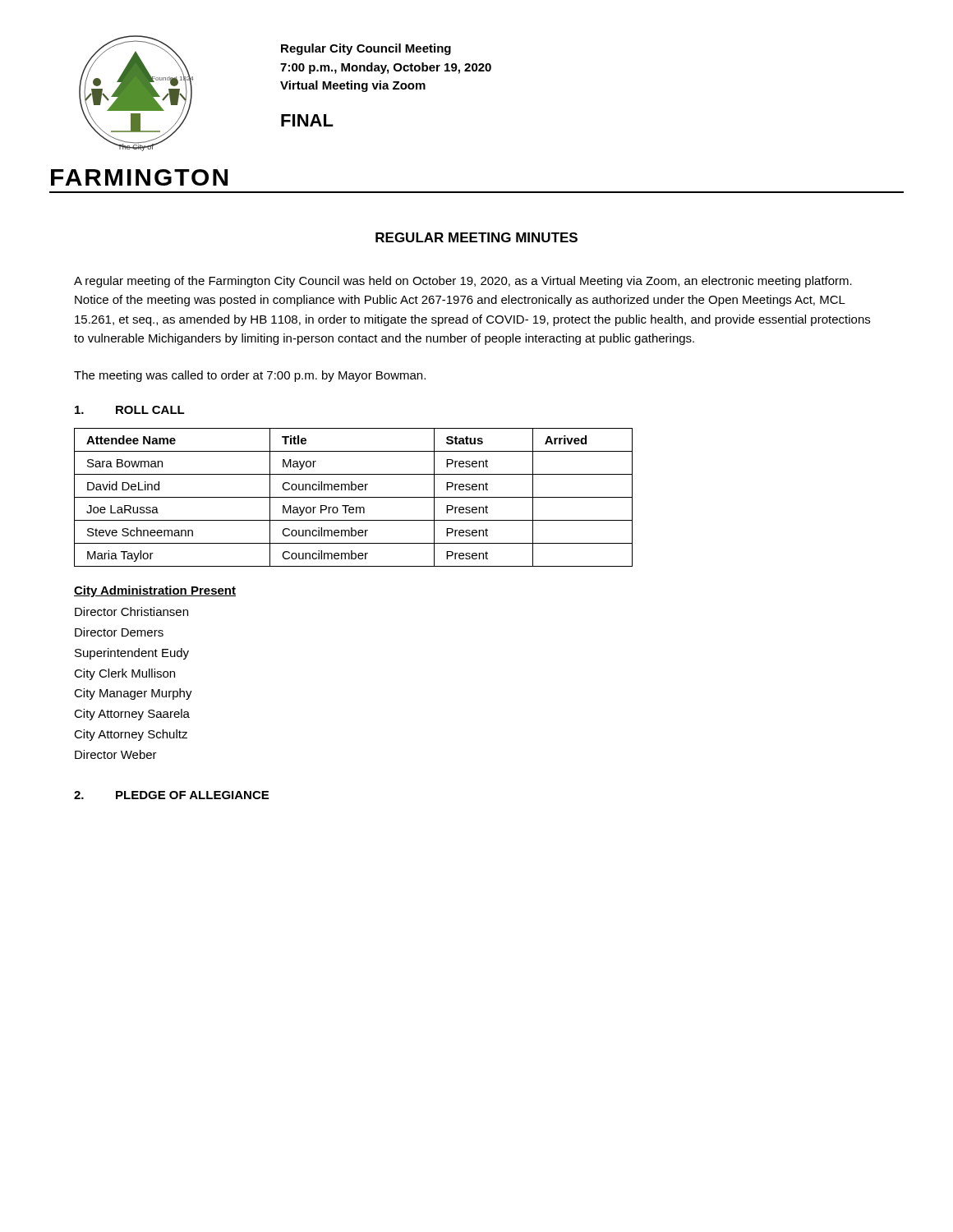Click a logo
This screenshot has height=1232, width=953.
(x=140, y=112)
